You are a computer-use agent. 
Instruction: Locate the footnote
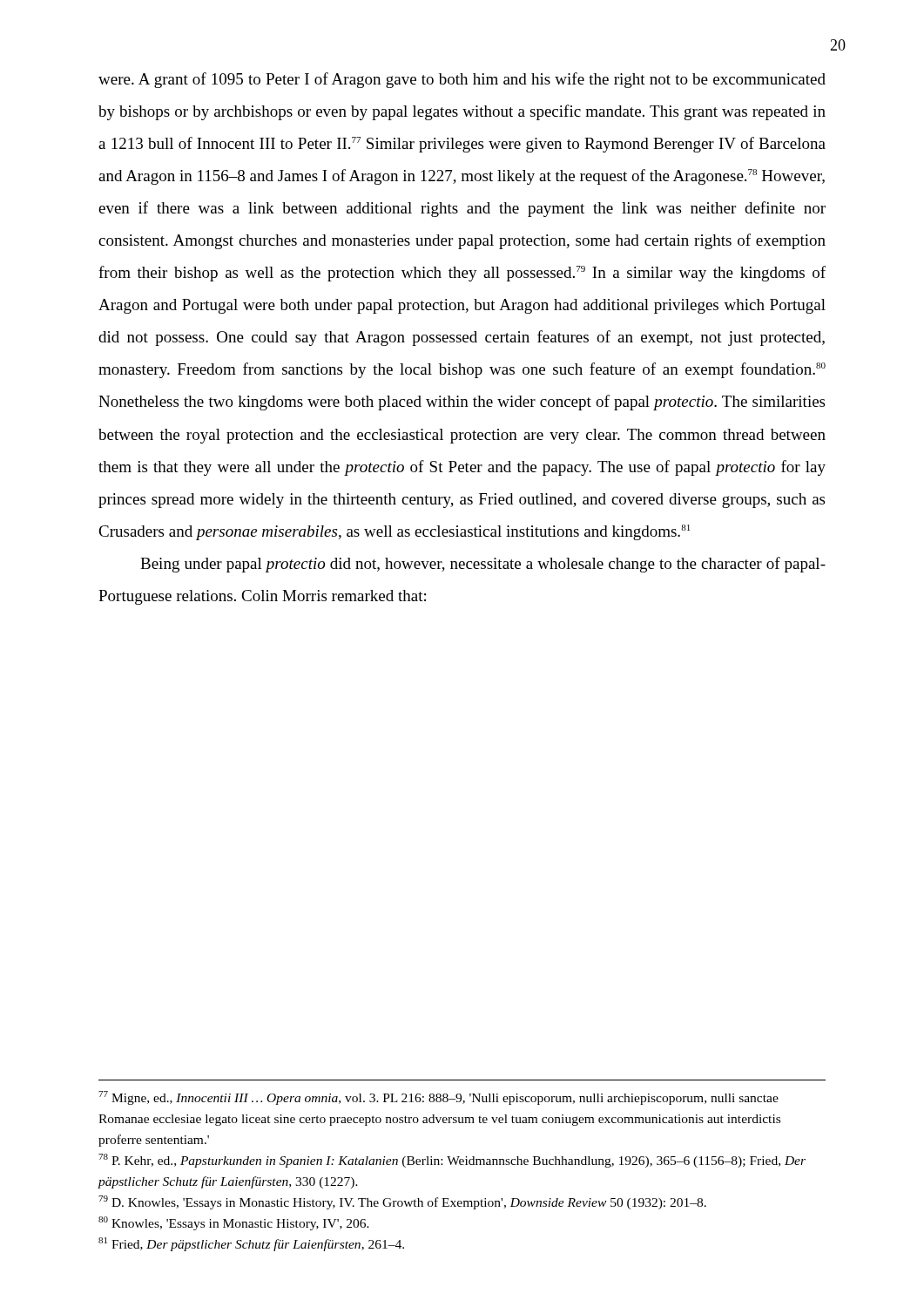[x=462, y=1171]
